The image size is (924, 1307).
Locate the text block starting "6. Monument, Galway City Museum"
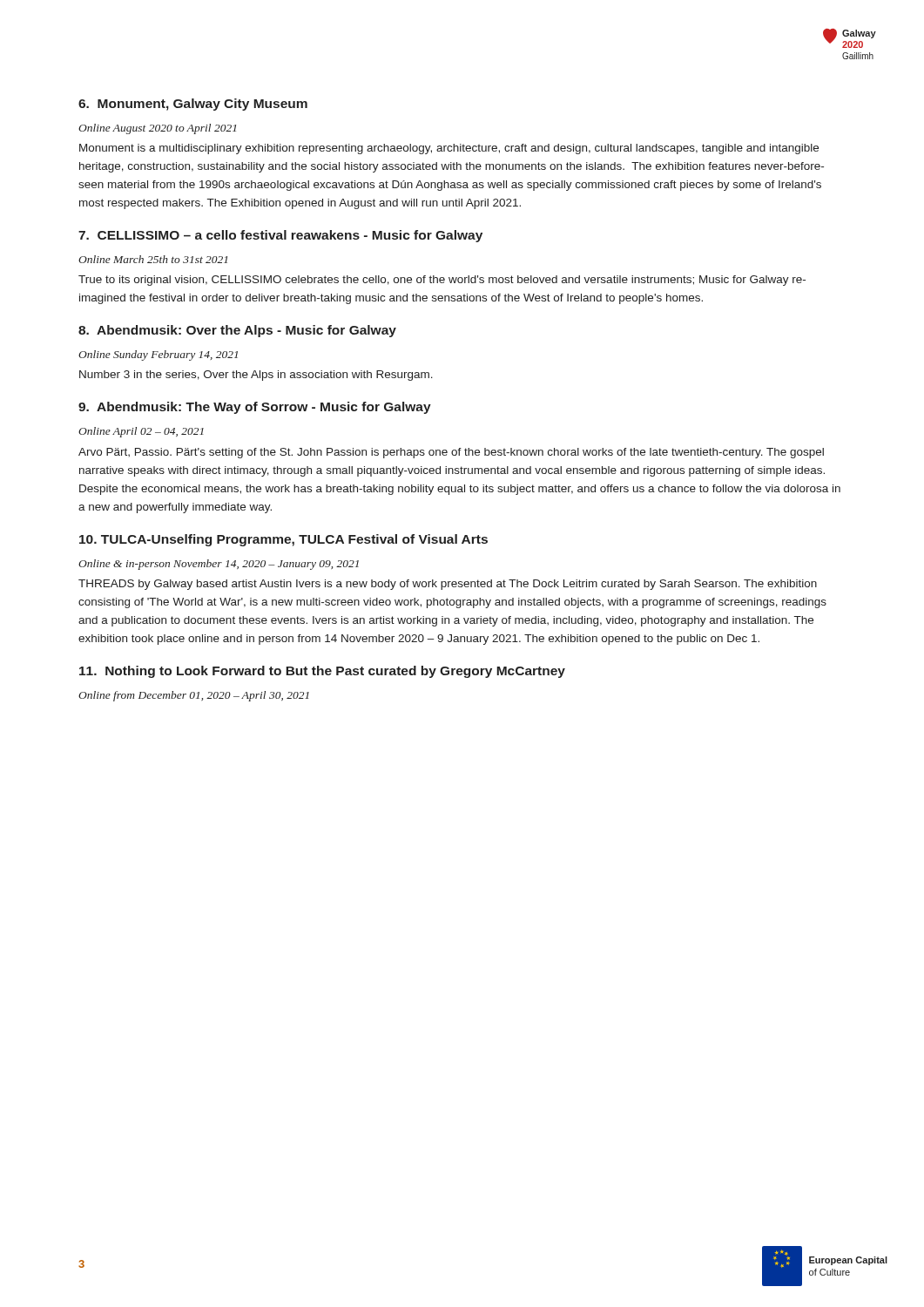pyautogui.click(x=193, y=103)
